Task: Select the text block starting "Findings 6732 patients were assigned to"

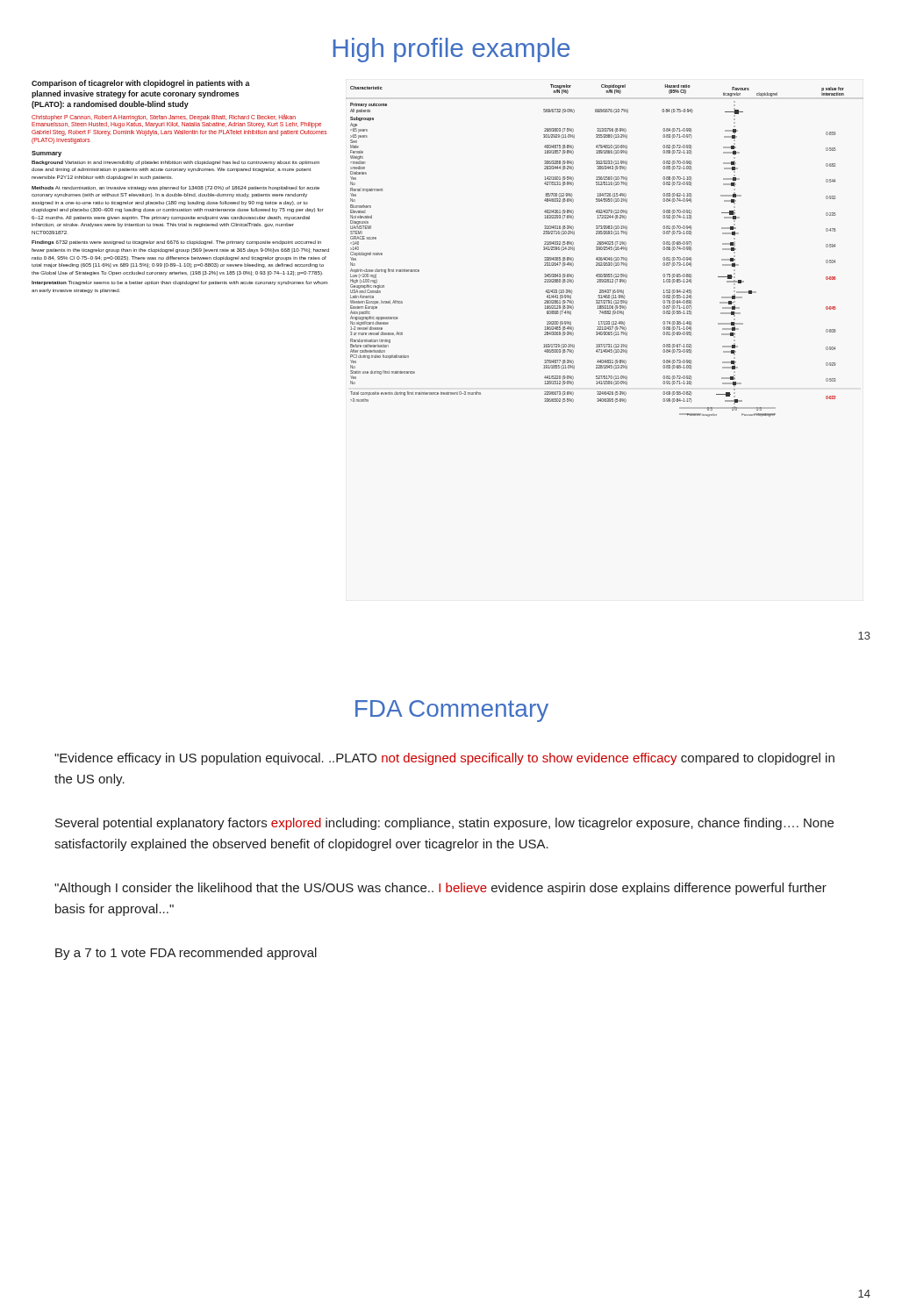Action: [181, 257]
